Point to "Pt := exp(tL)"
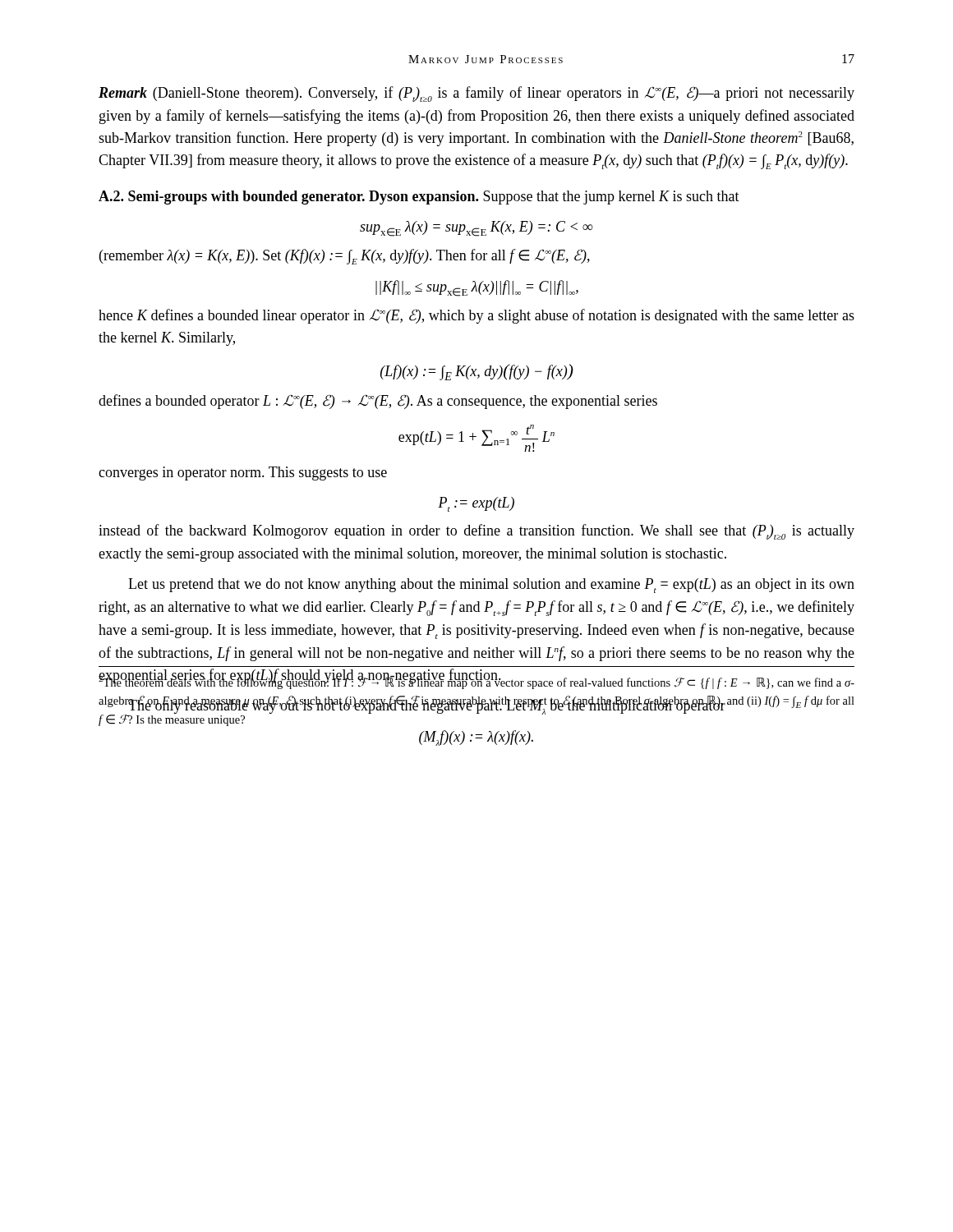This screenshot has width=953, height=1232. tap(476, 503)
